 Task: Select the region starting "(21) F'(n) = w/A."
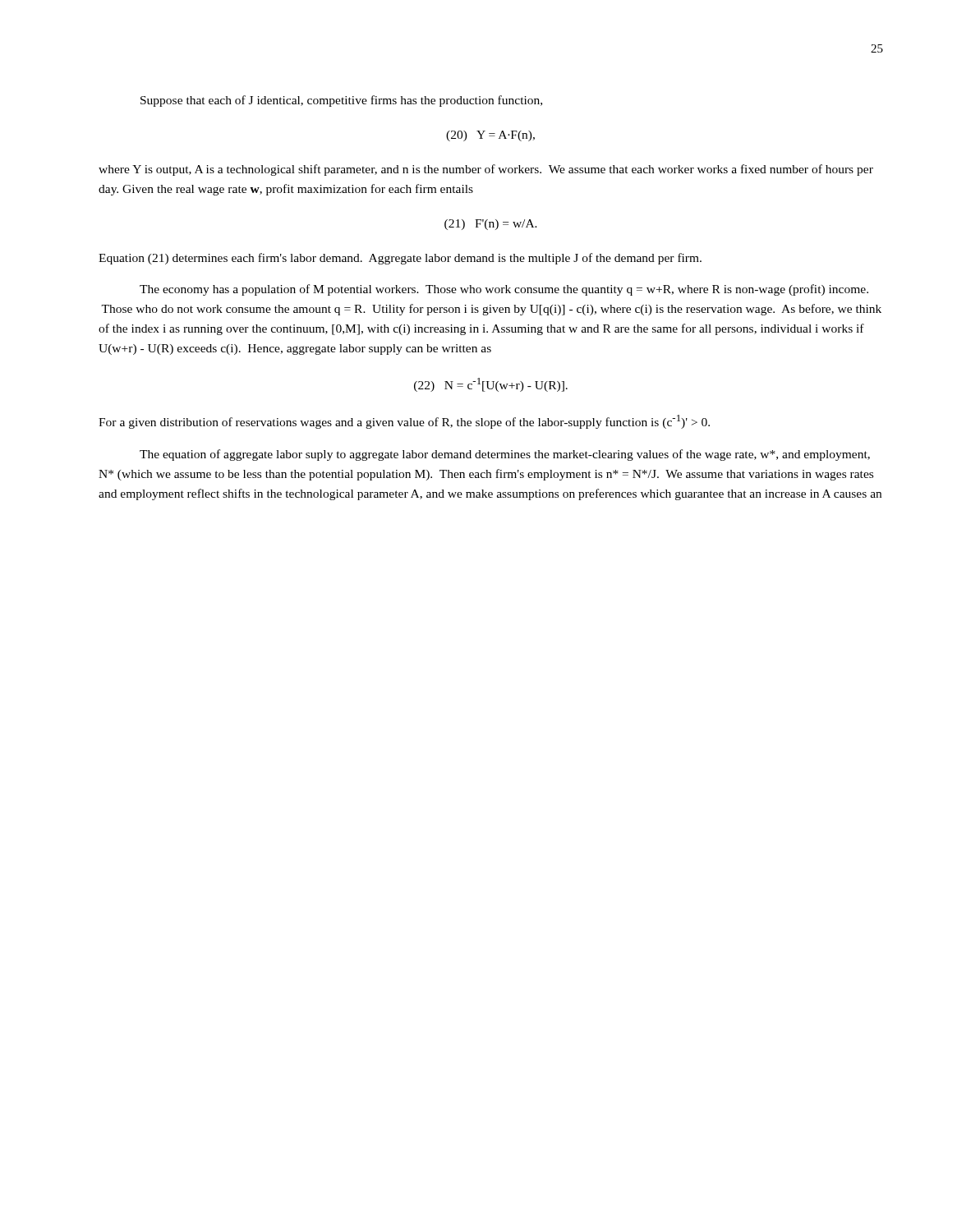pyautogui.click(x=491, y=223)
